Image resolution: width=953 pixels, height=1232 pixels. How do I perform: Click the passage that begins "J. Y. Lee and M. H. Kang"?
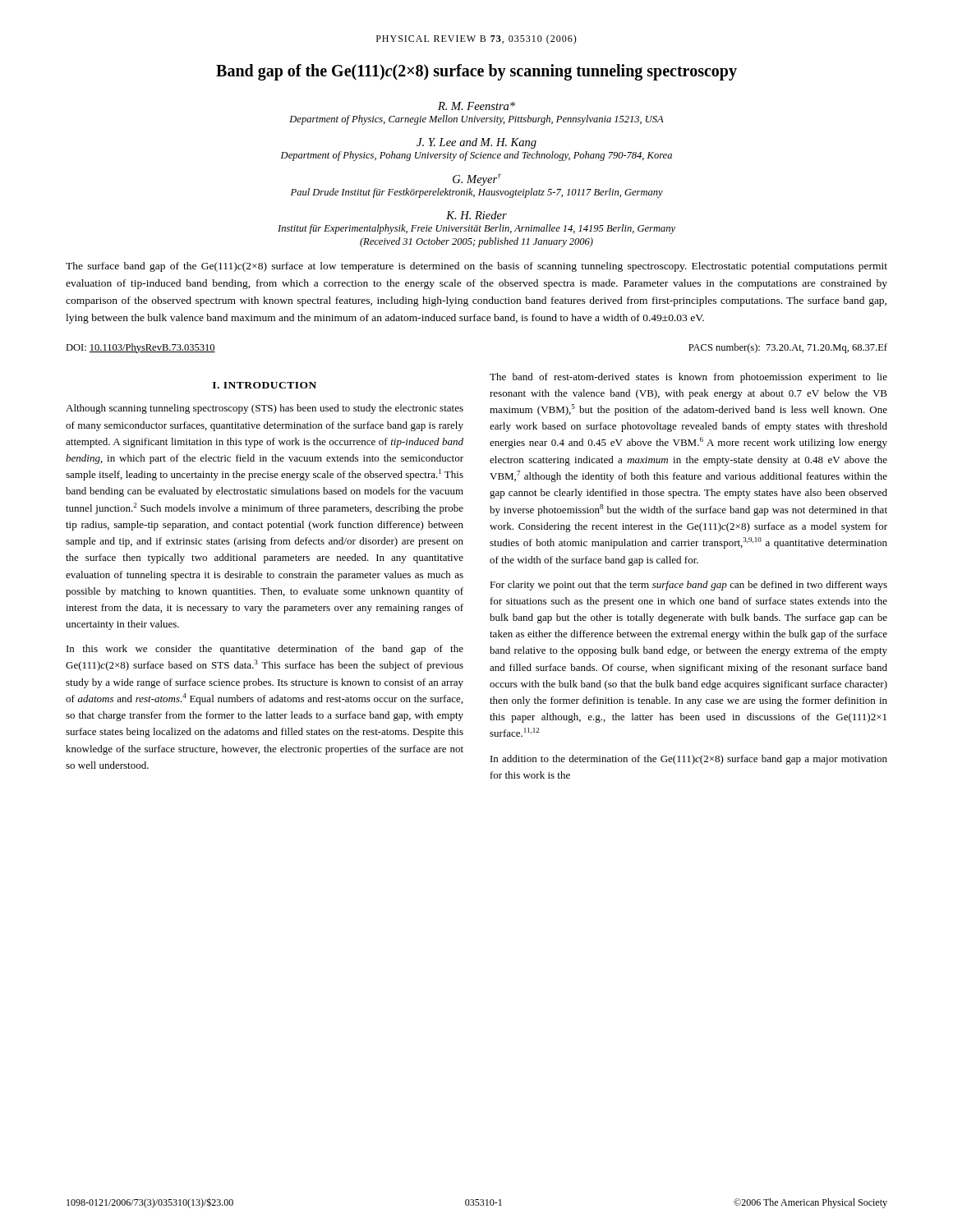pos(476,149)
